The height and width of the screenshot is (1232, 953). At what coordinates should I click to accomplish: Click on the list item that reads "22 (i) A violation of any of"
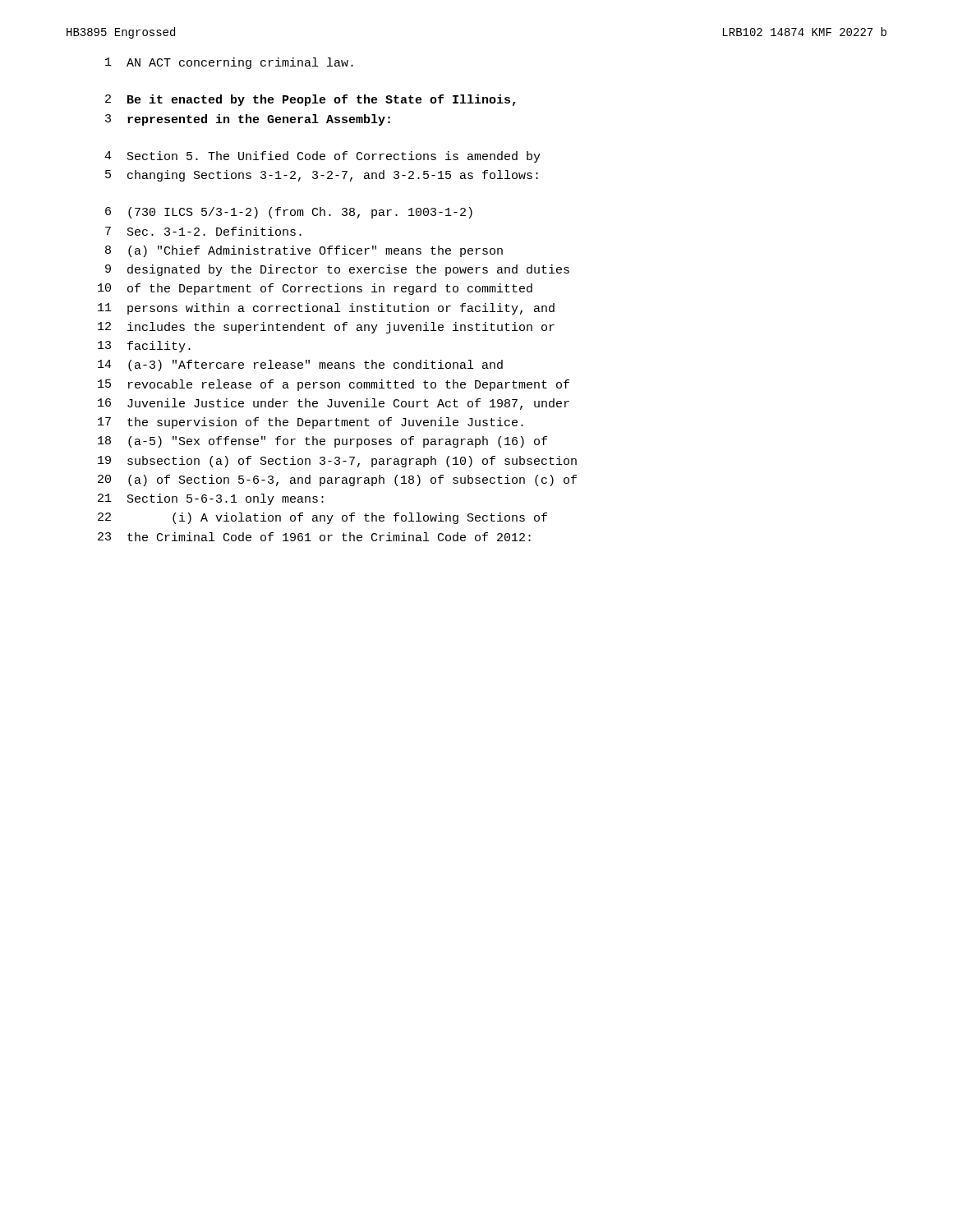point(476,519)
